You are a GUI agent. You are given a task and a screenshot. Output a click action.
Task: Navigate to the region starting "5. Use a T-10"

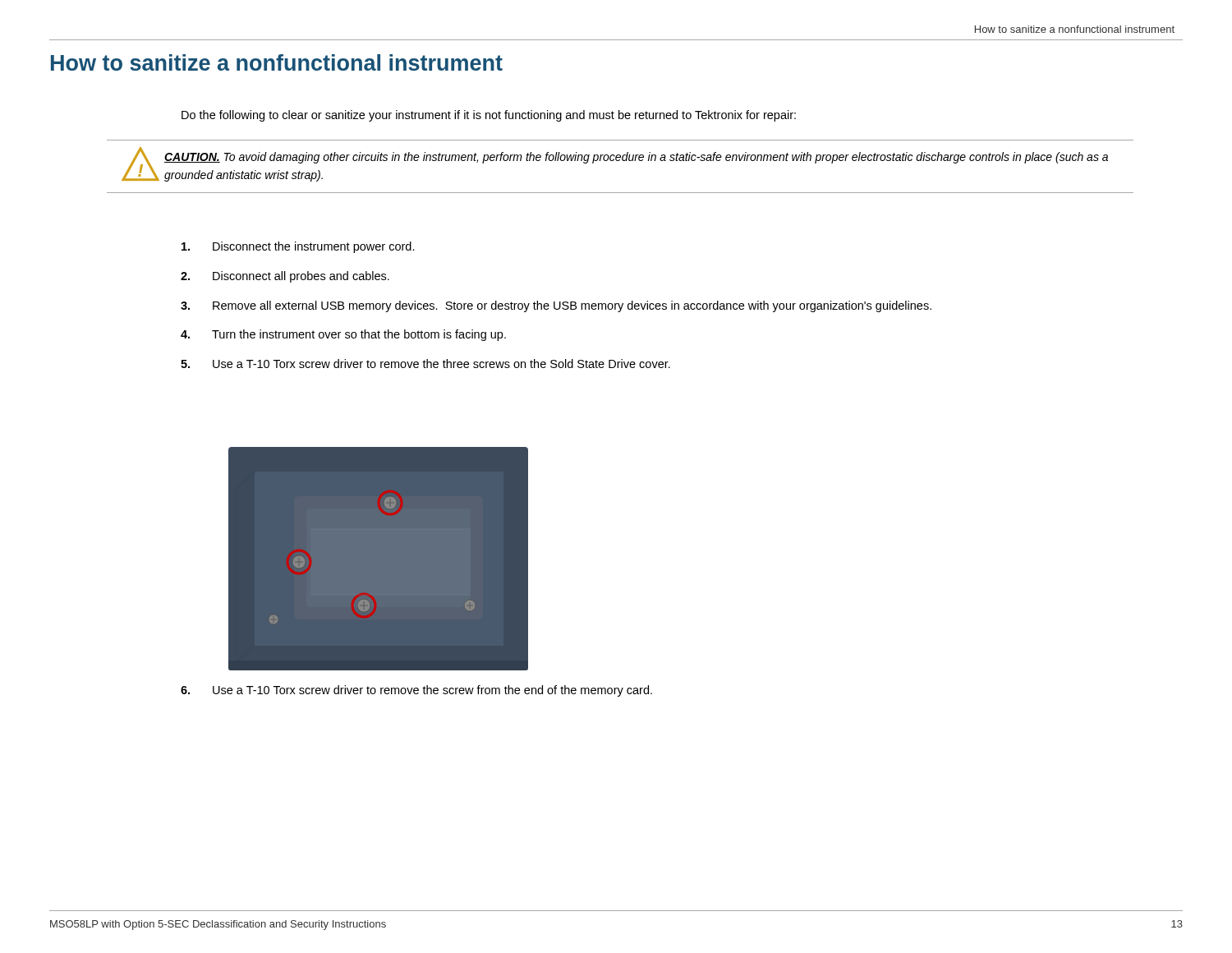coord(657,365)
